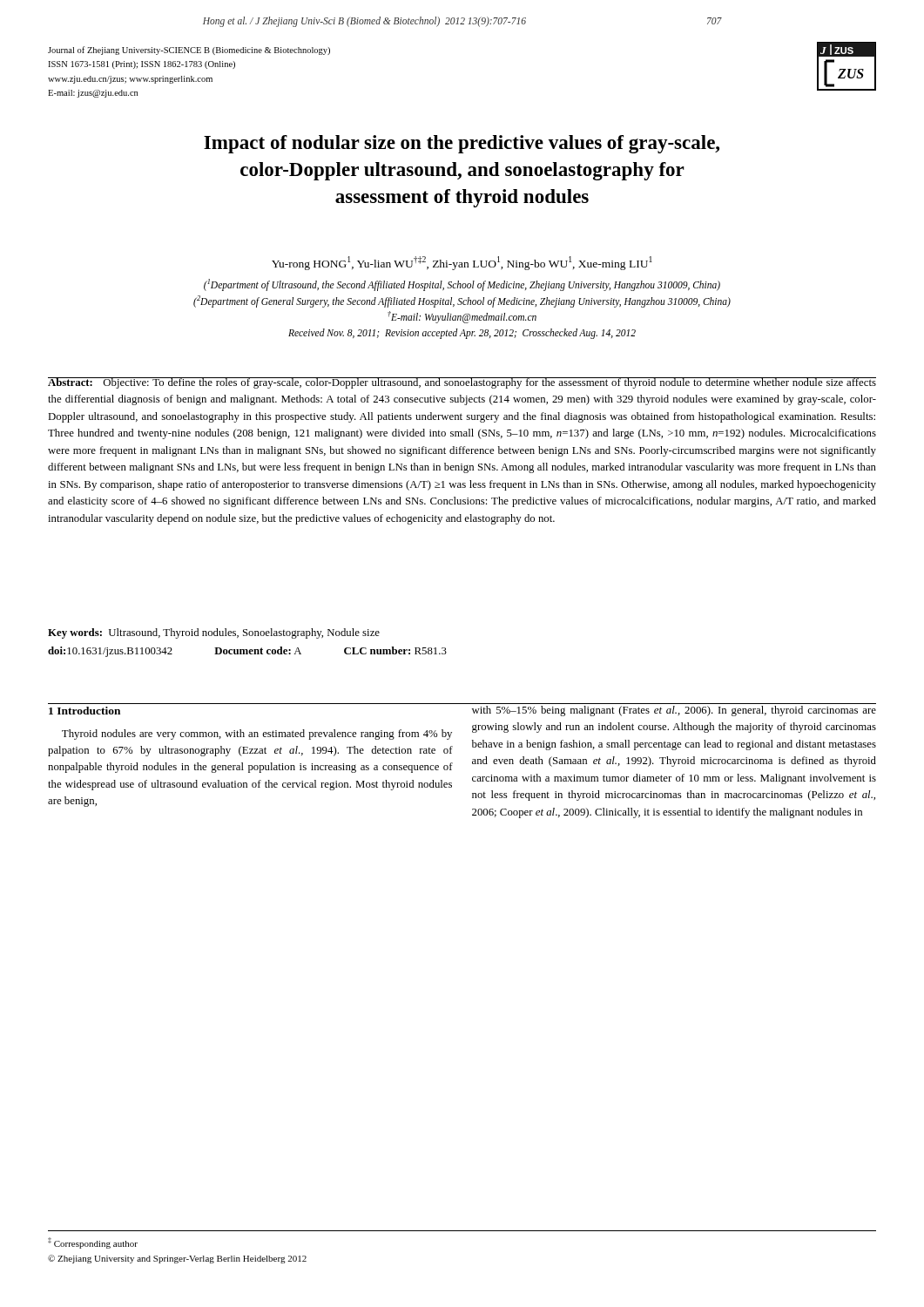This screenshot has height=1307, width=924.
Task: Point to the element starting "Key words: Ultrasound, Thyroid nodules, Sonoelastography, Nodule size"
Action: (x=214, y=633)
